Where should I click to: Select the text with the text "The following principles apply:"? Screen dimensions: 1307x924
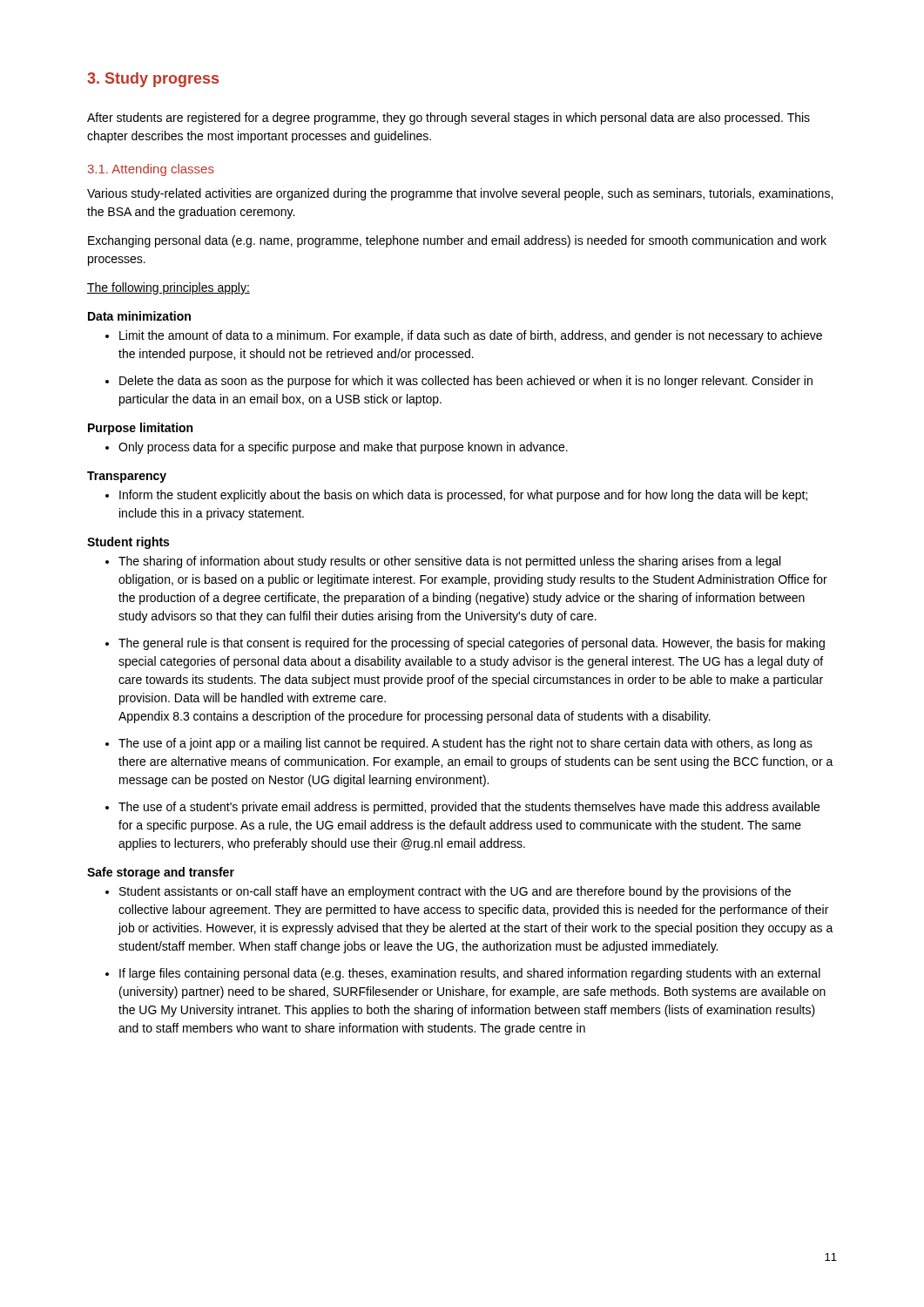[169, 288]
